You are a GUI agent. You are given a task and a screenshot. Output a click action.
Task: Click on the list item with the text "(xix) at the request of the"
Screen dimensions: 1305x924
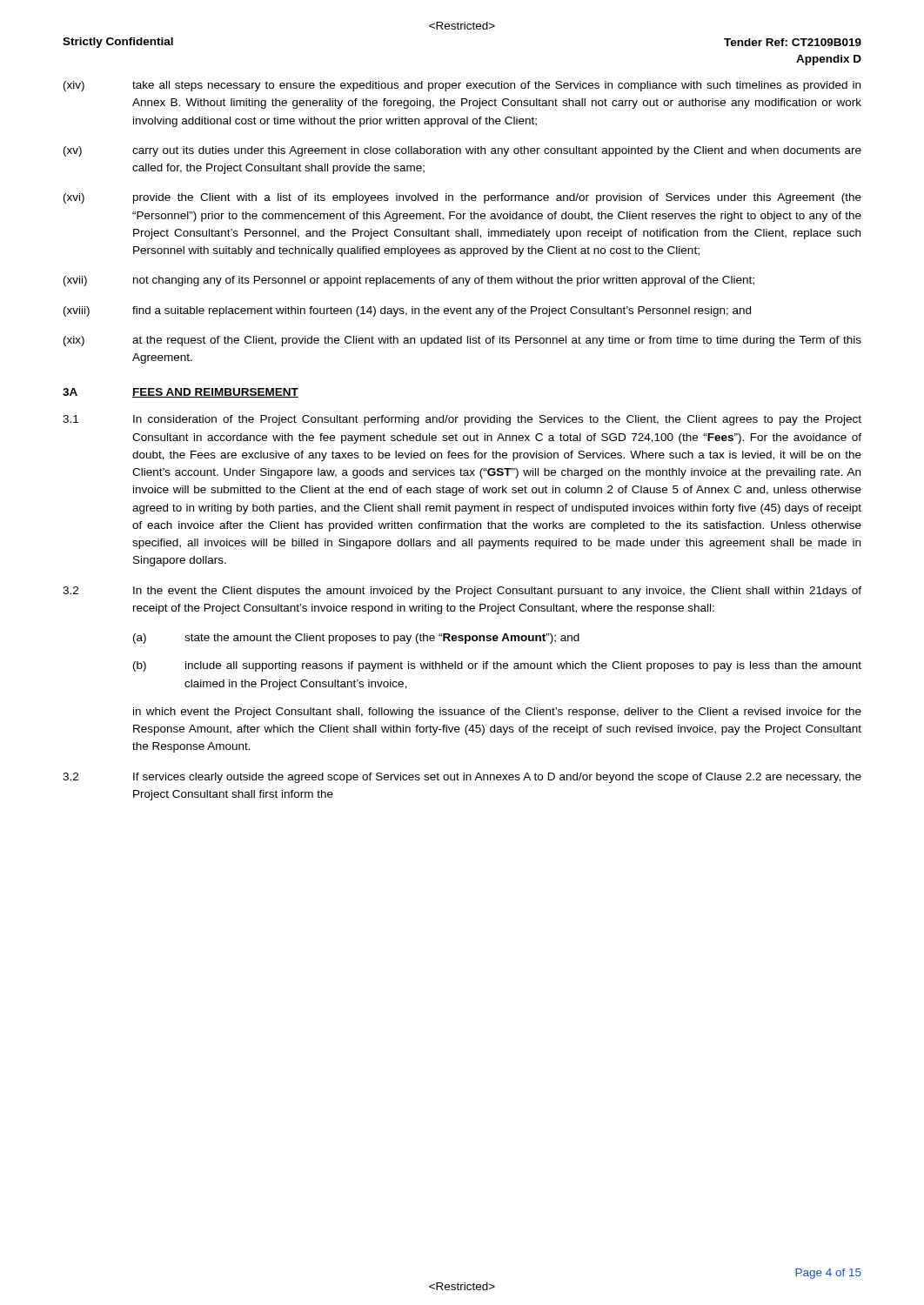click(x=462, y=349)
